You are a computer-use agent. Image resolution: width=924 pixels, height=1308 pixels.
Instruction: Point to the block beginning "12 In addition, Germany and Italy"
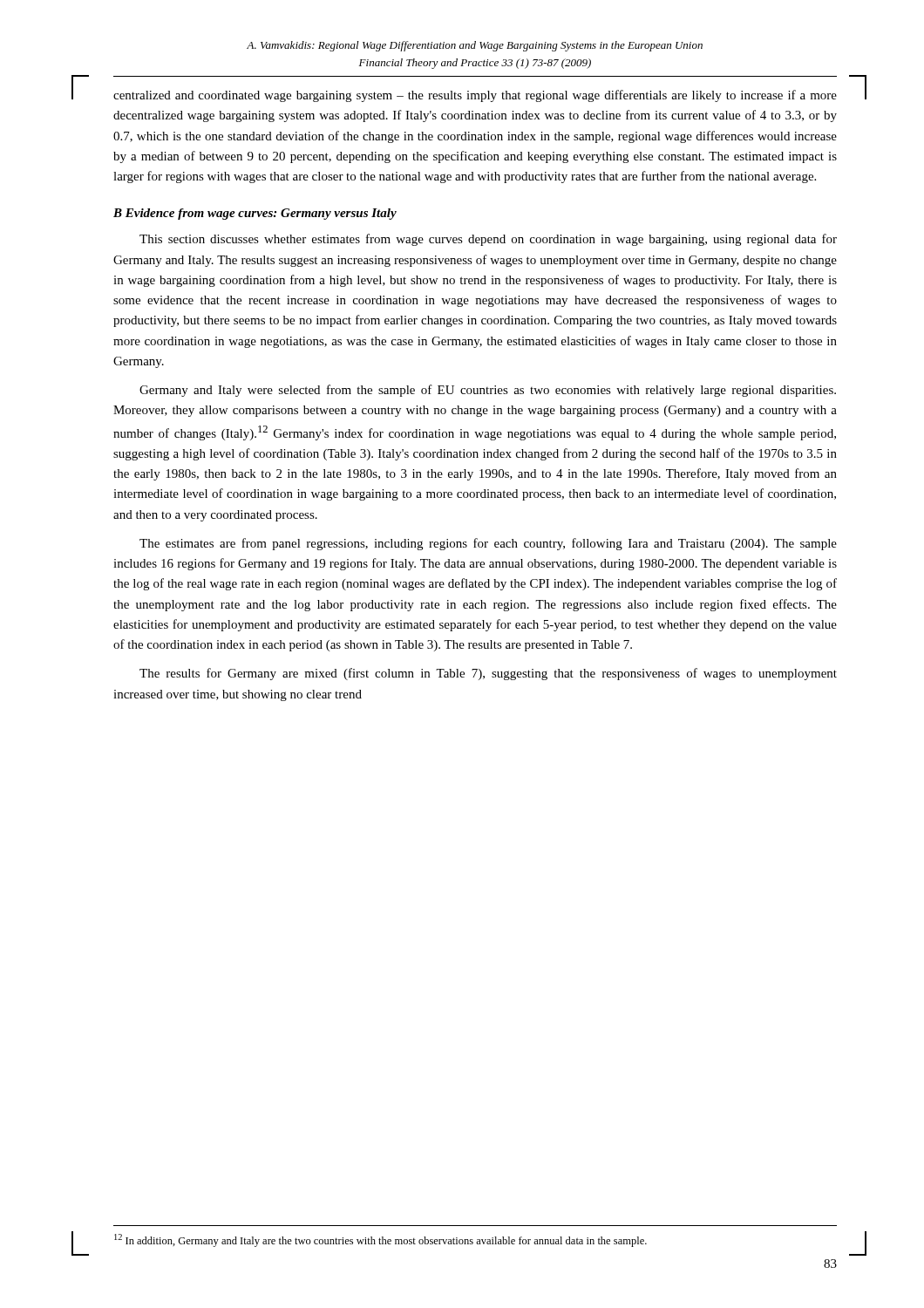[380, 1239]
